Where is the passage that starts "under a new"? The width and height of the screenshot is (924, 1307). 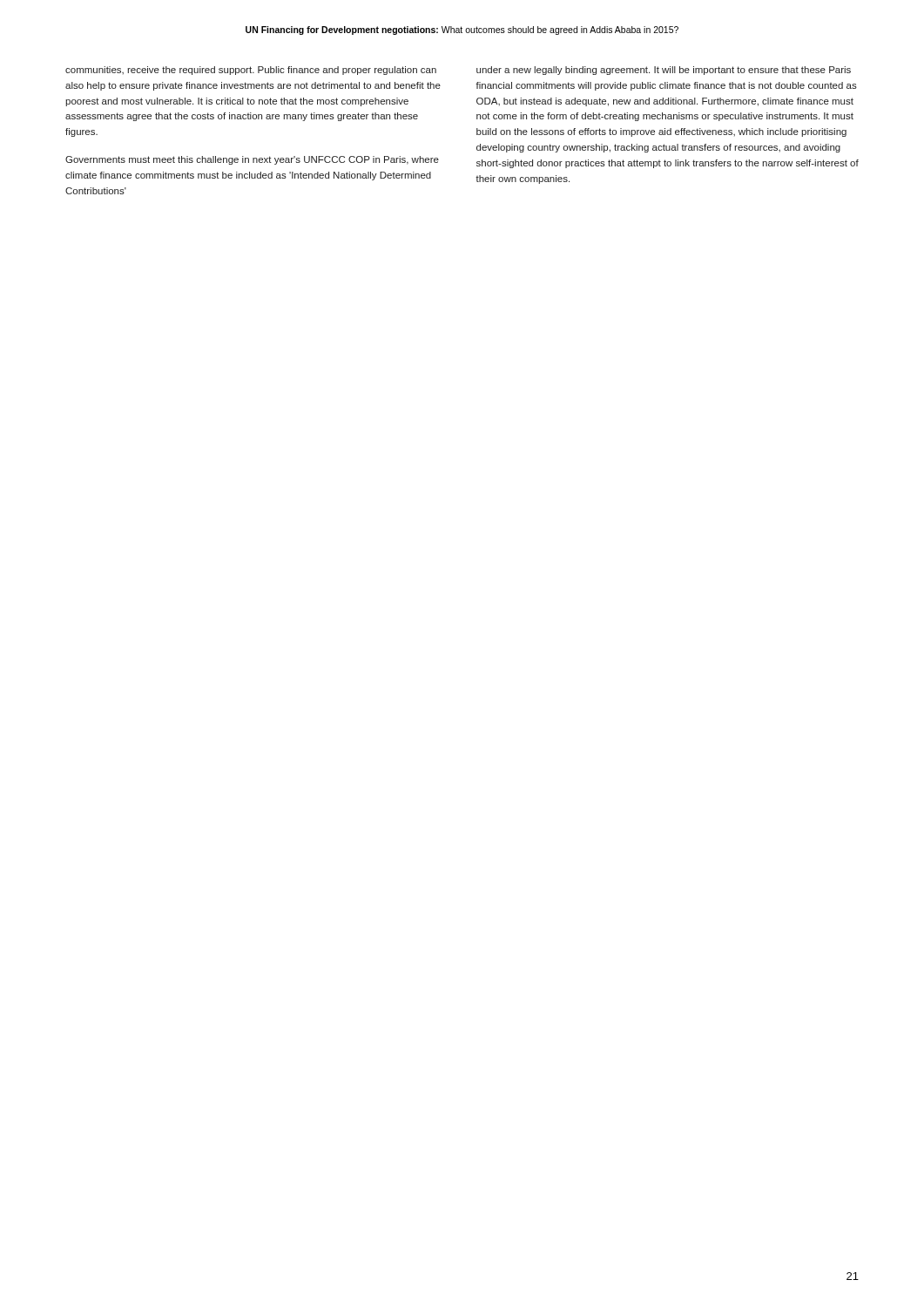[667, 124]
